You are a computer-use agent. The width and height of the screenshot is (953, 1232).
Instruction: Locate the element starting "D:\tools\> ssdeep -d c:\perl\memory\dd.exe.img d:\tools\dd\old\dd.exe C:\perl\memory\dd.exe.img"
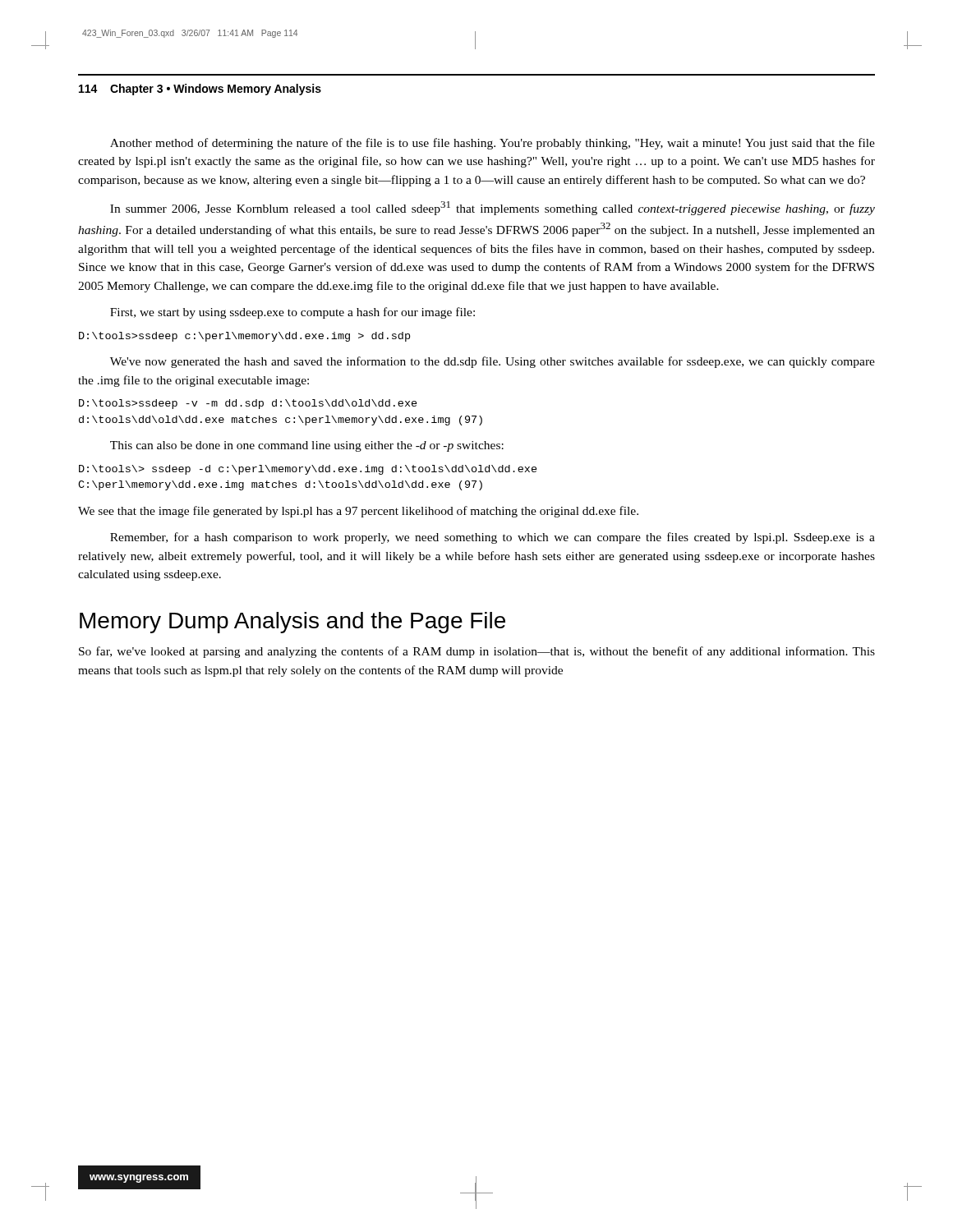[476, 477]
